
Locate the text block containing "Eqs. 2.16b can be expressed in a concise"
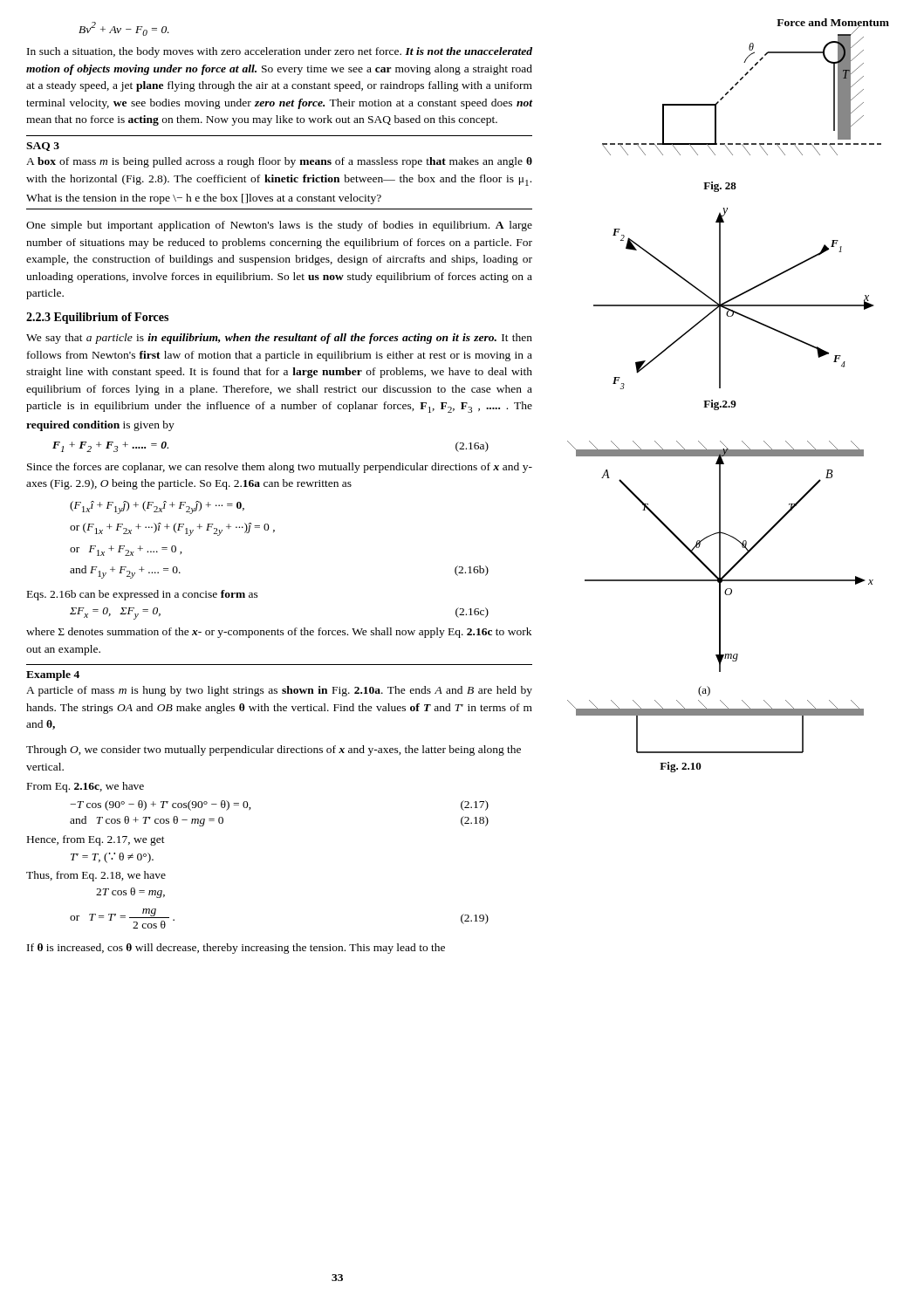pyautogui.click(x=142, y=594)
